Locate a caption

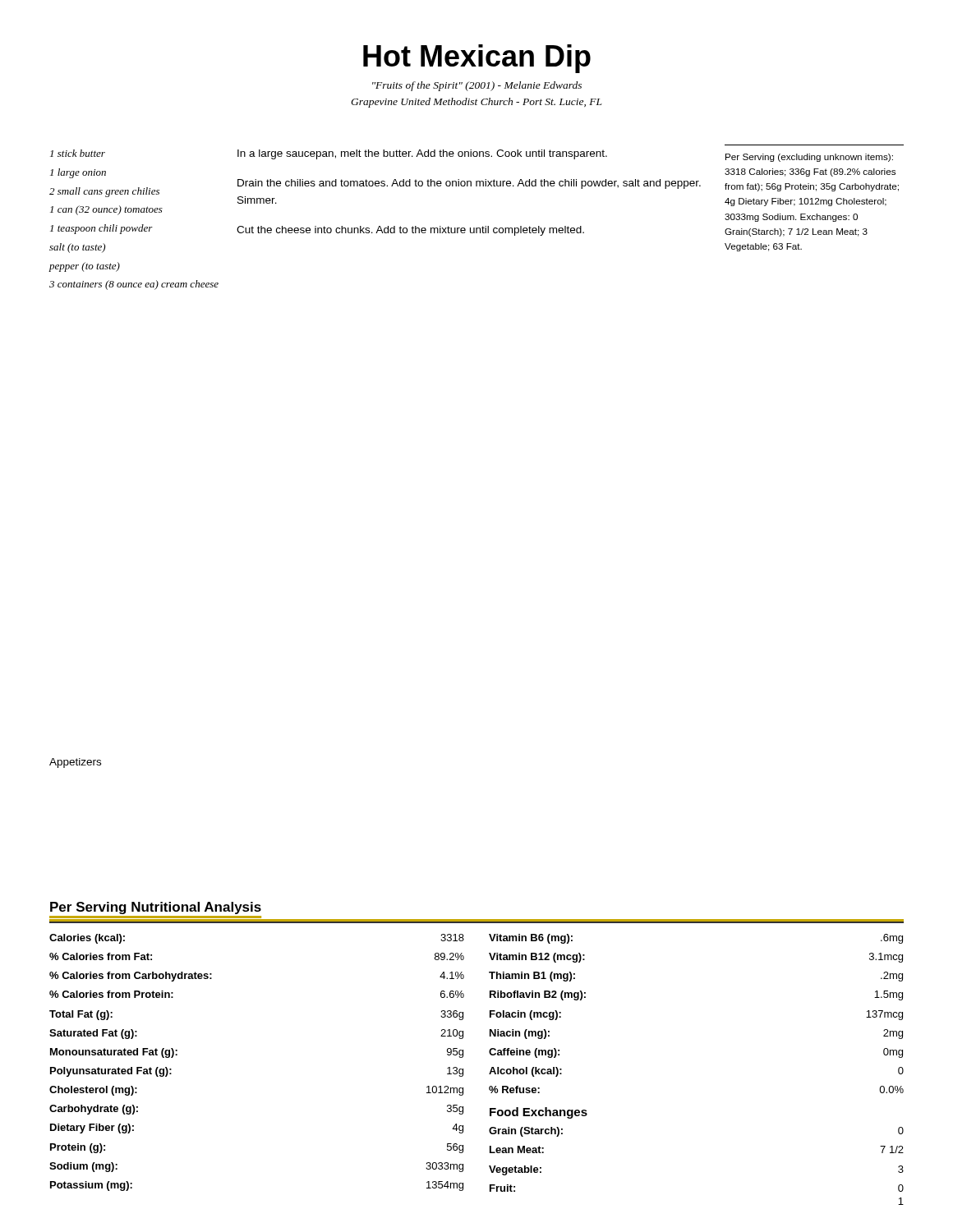pyautogui.click(x=476, y=94)
